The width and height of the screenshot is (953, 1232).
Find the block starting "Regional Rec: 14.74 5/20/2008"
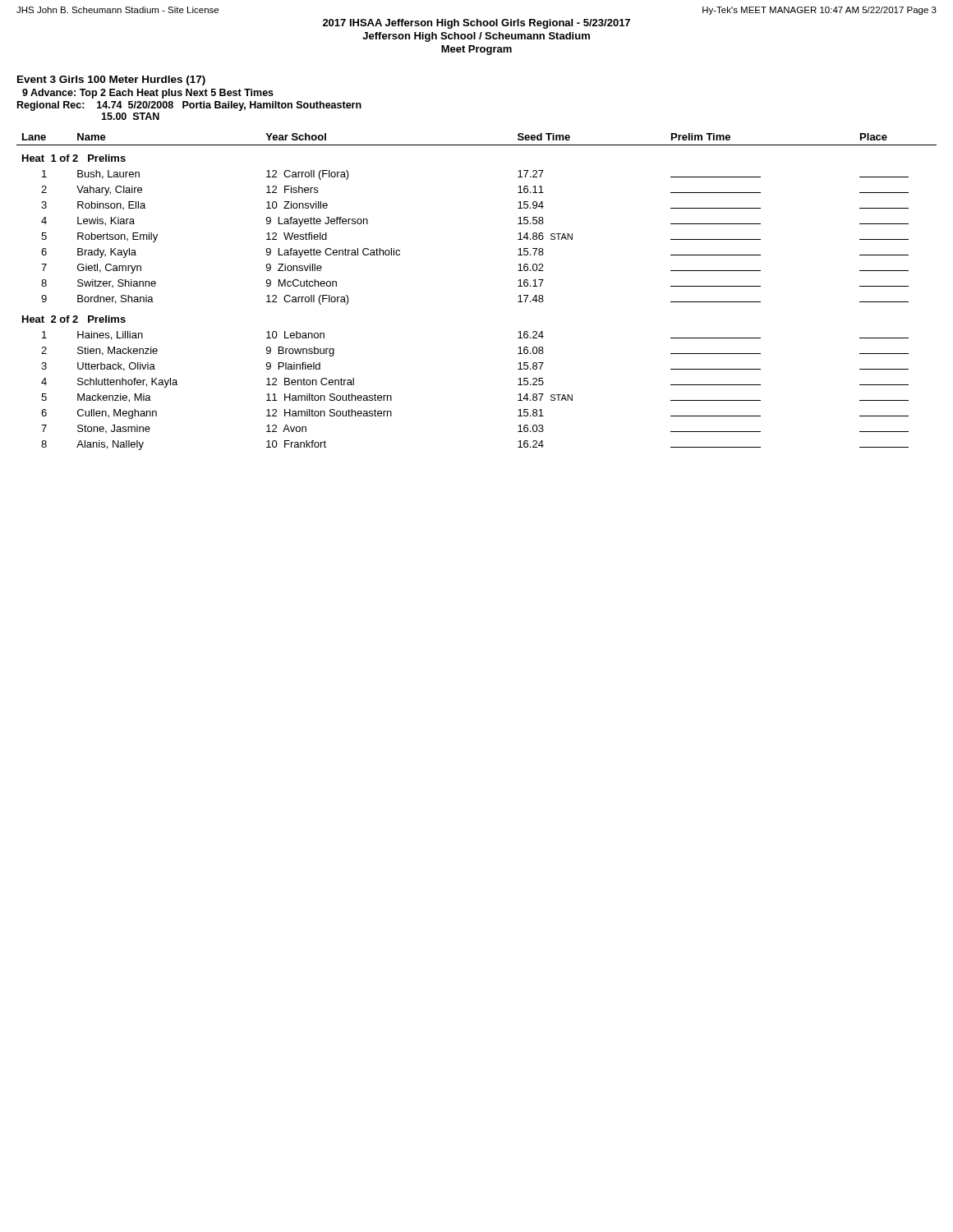[x=189, y=105]
